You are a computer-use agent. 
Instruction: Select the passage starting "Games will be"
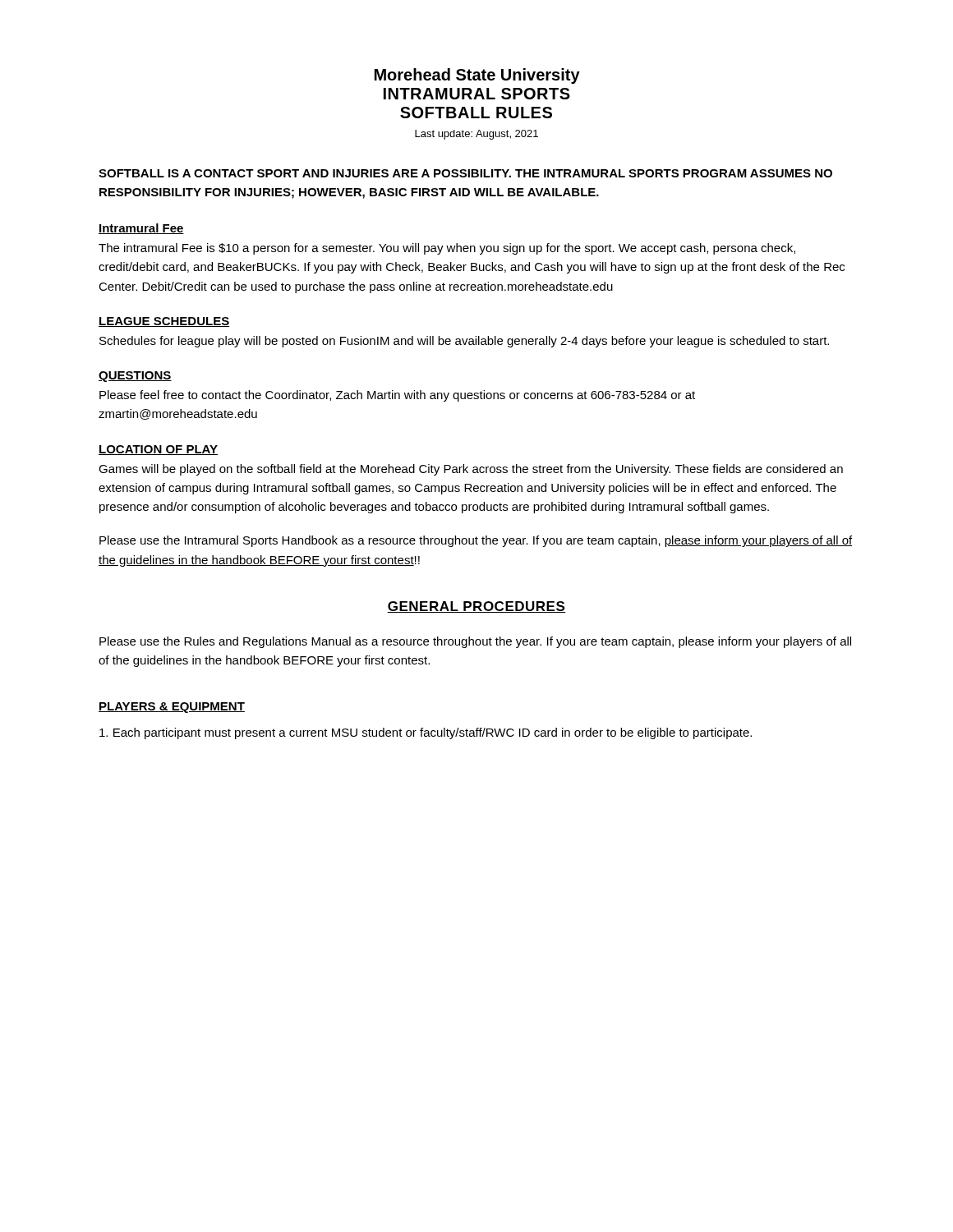pyautogui.click(x=471, y=487)
